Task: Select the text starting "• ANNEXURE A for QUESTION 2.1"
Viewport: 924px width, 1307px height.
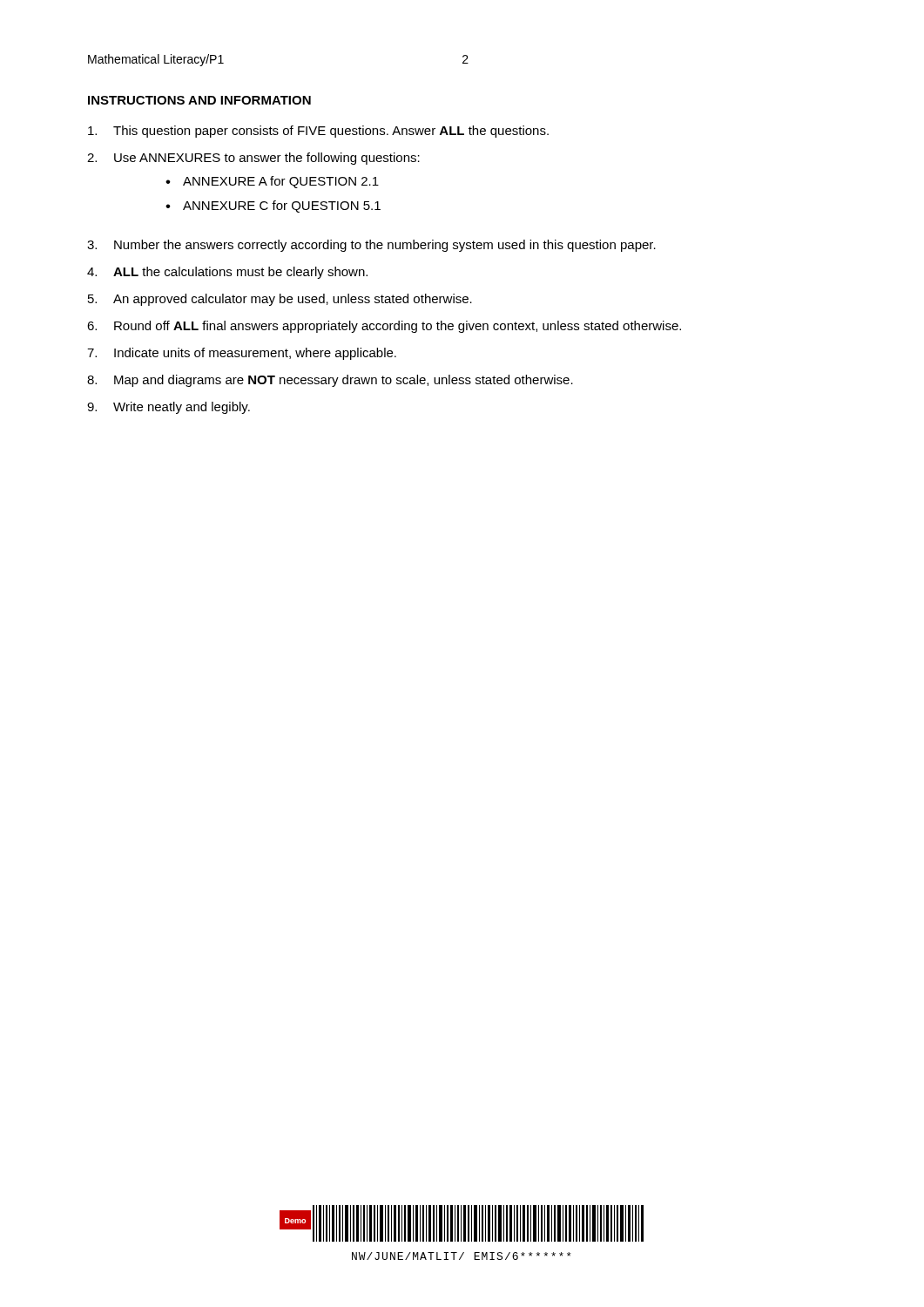Action: tap(272, 182)
